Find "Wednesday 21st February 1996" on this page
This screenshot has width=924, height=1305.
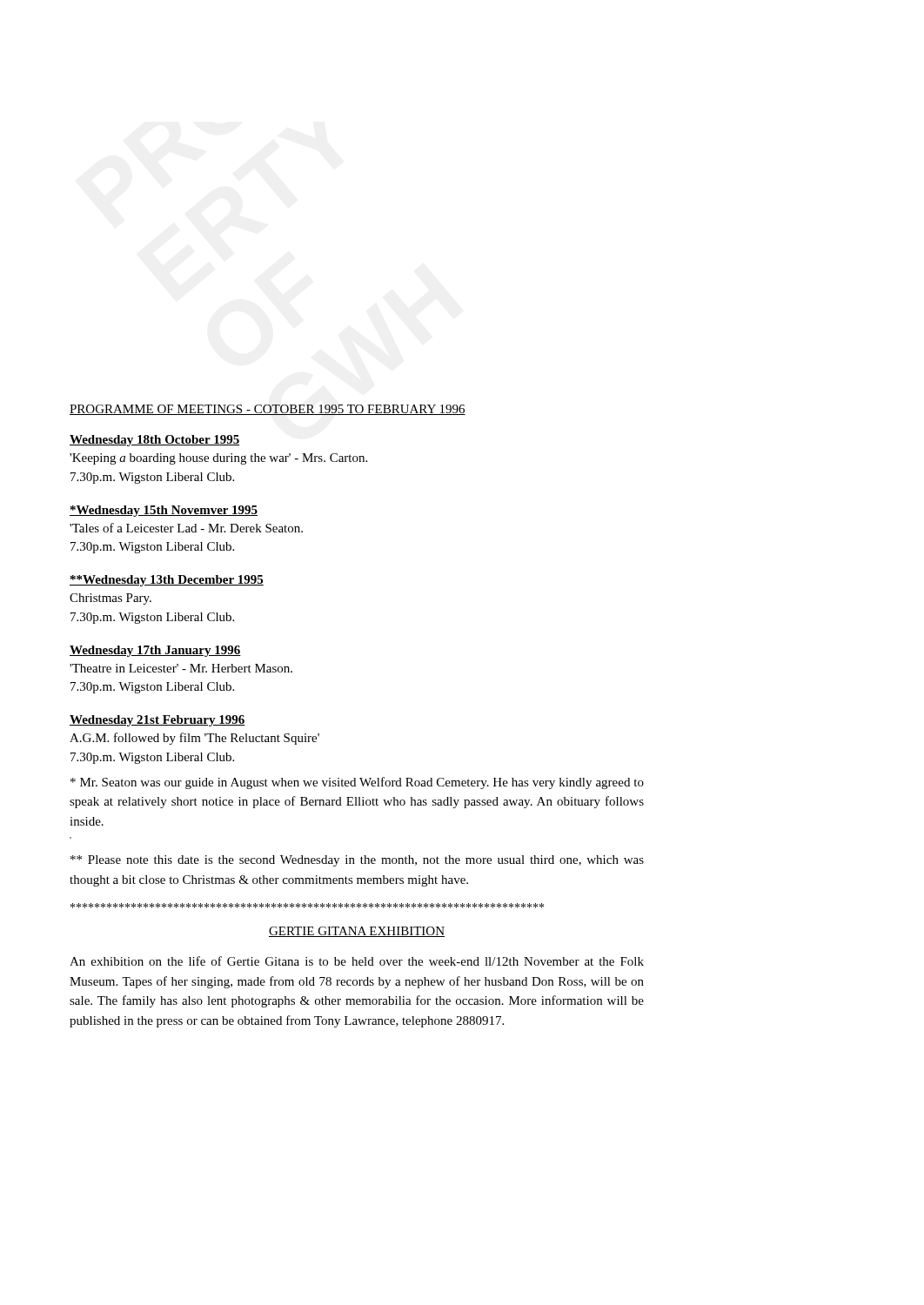tap(157, 721)
